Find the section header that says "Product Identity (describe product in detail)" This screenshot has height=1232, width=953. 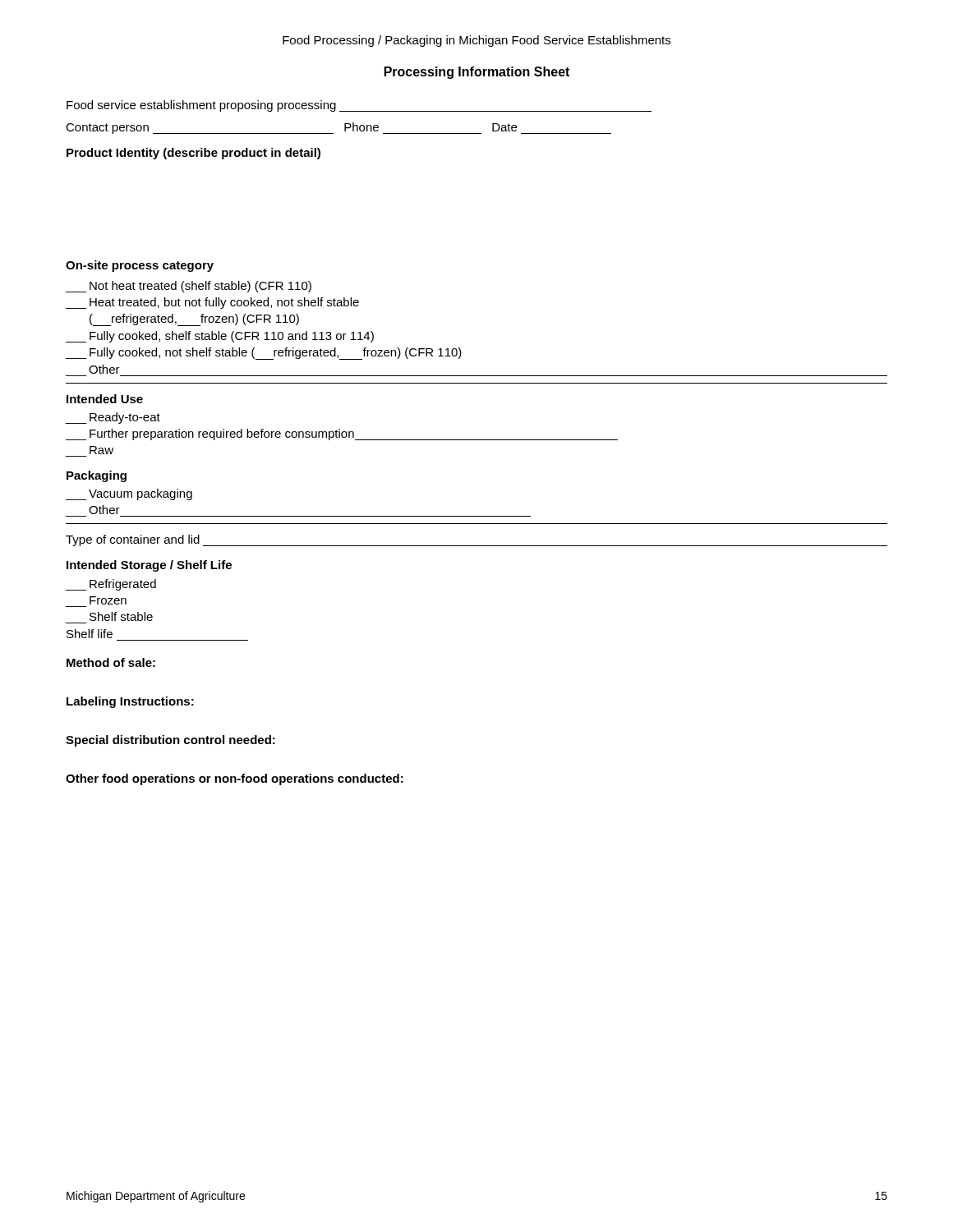click(193, 152)
